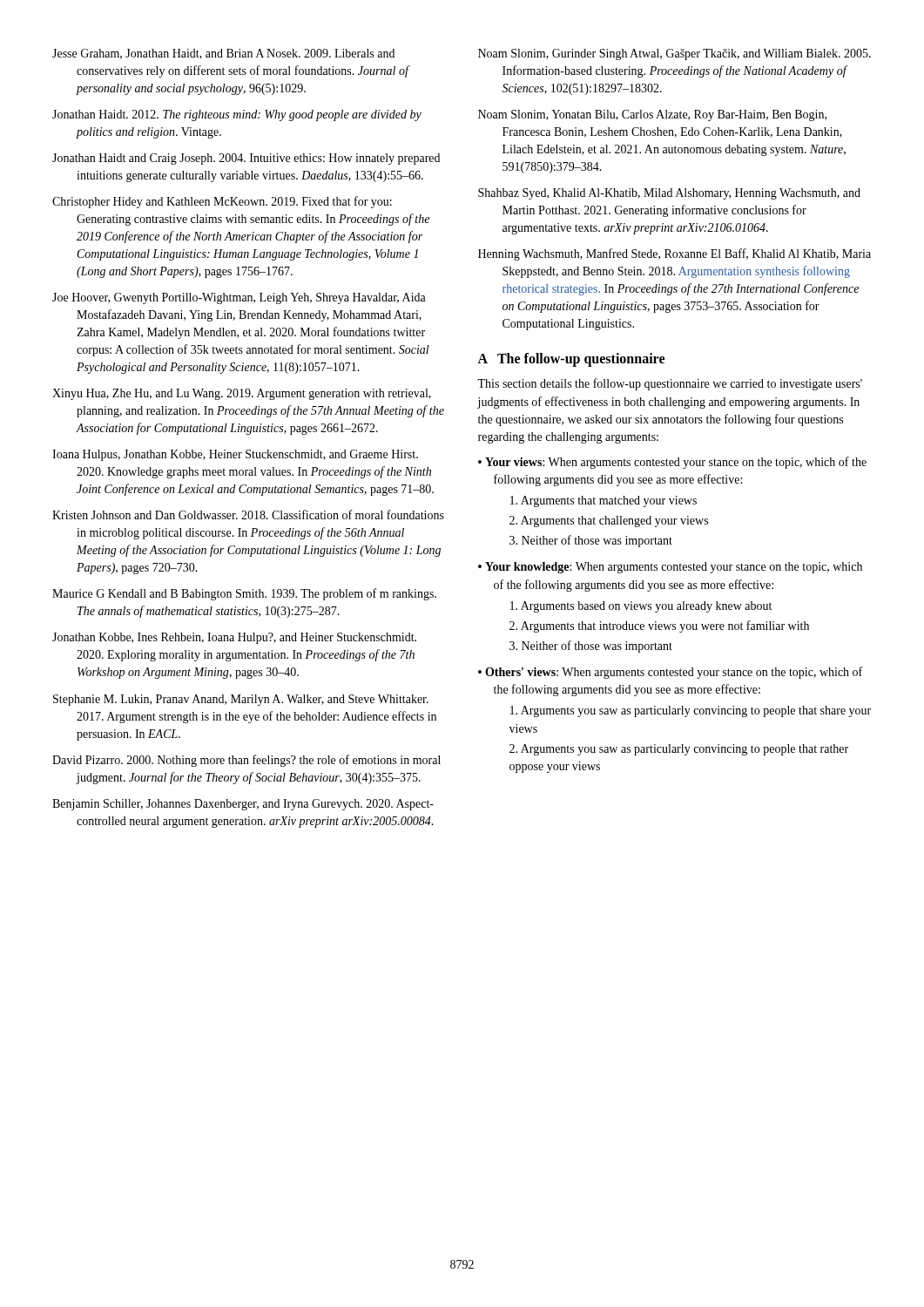Find the block on this page that starts "Noam Slonim, Gurinder"
Screen dimensions: 1307x924
[x=674, y=71]
